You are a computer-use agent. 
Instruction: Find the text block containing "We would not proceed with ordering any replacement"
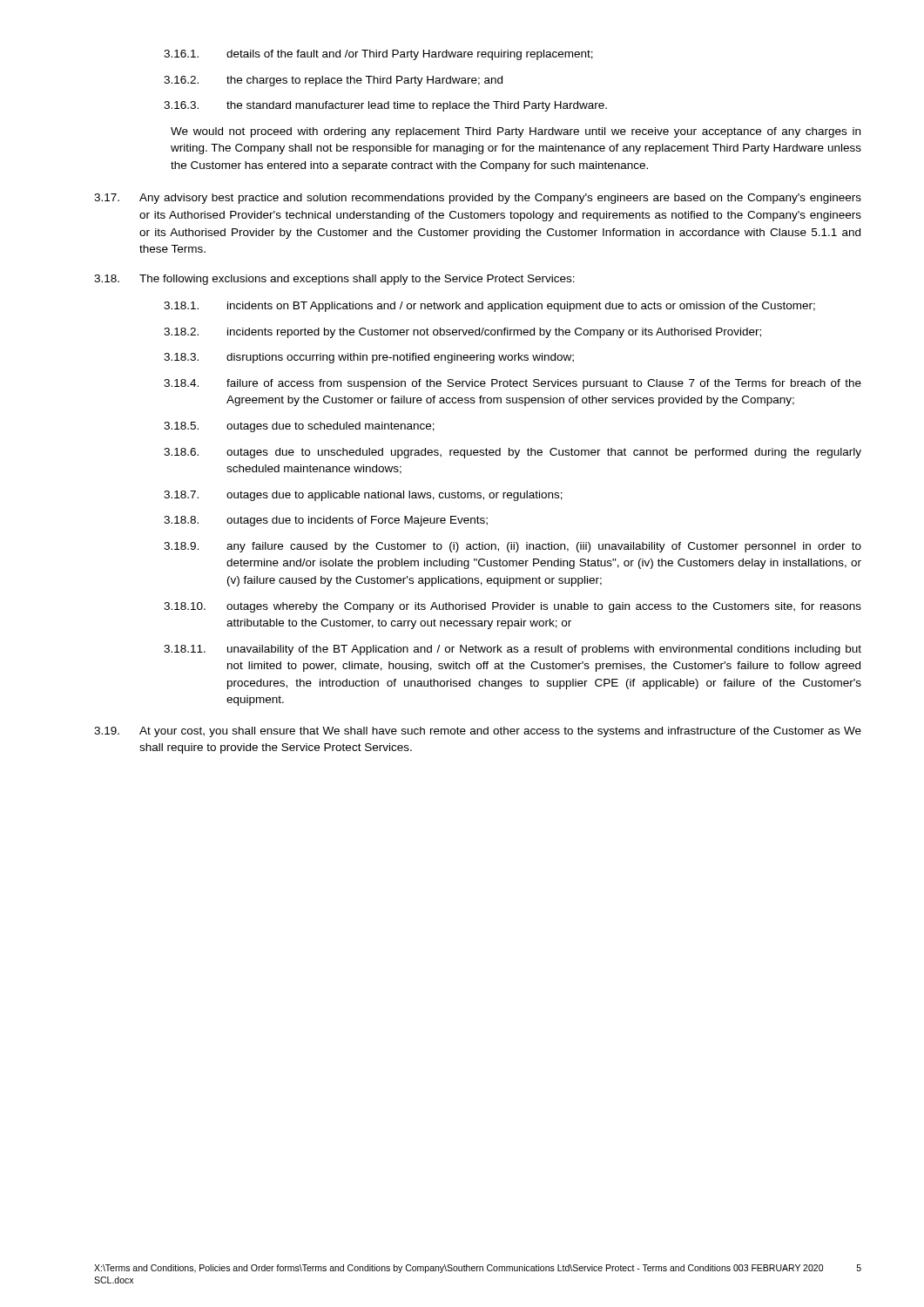[516, 148]
